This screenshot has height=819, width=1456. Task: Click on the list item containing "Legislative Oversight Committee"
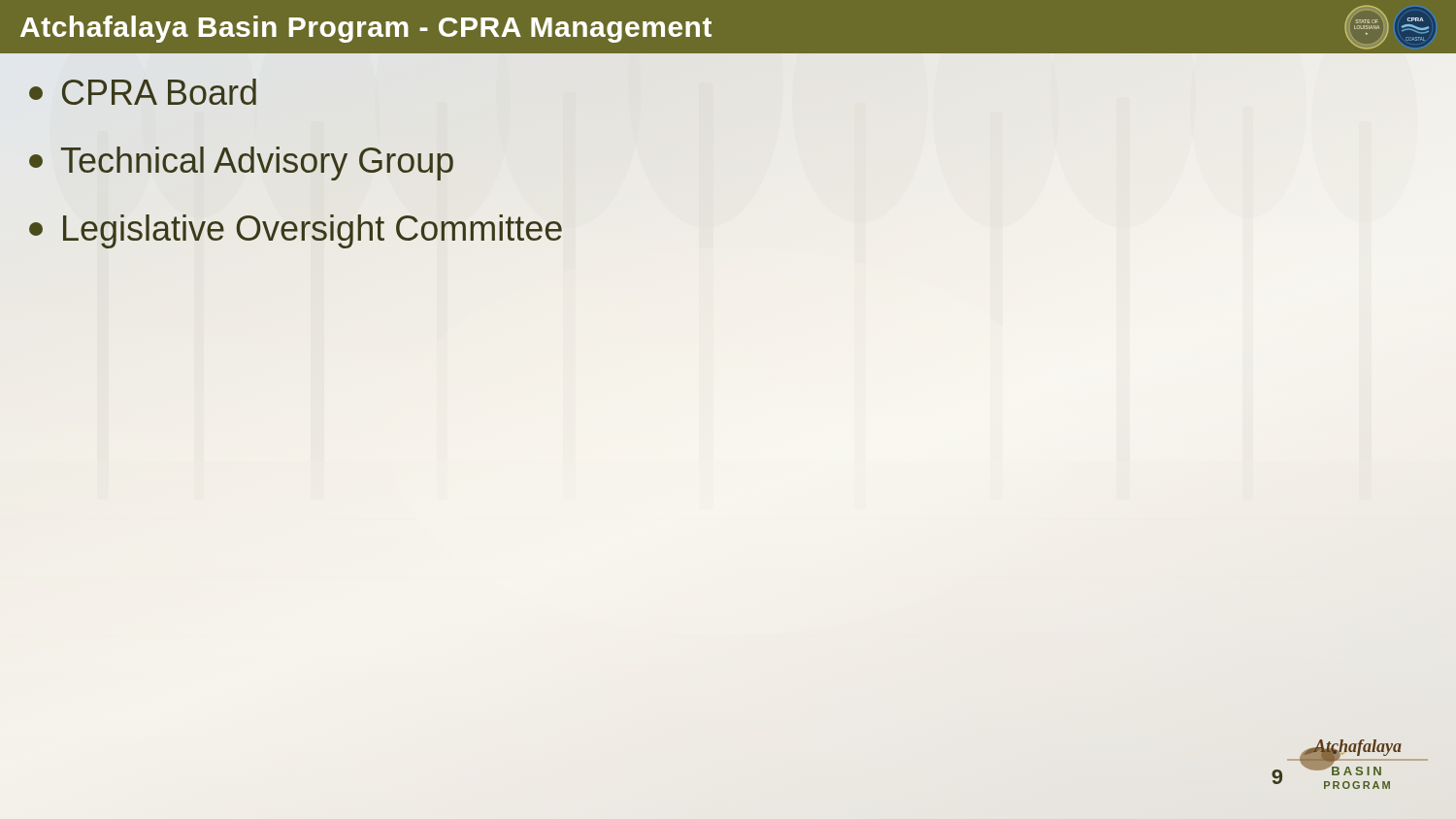coord(296,229)
